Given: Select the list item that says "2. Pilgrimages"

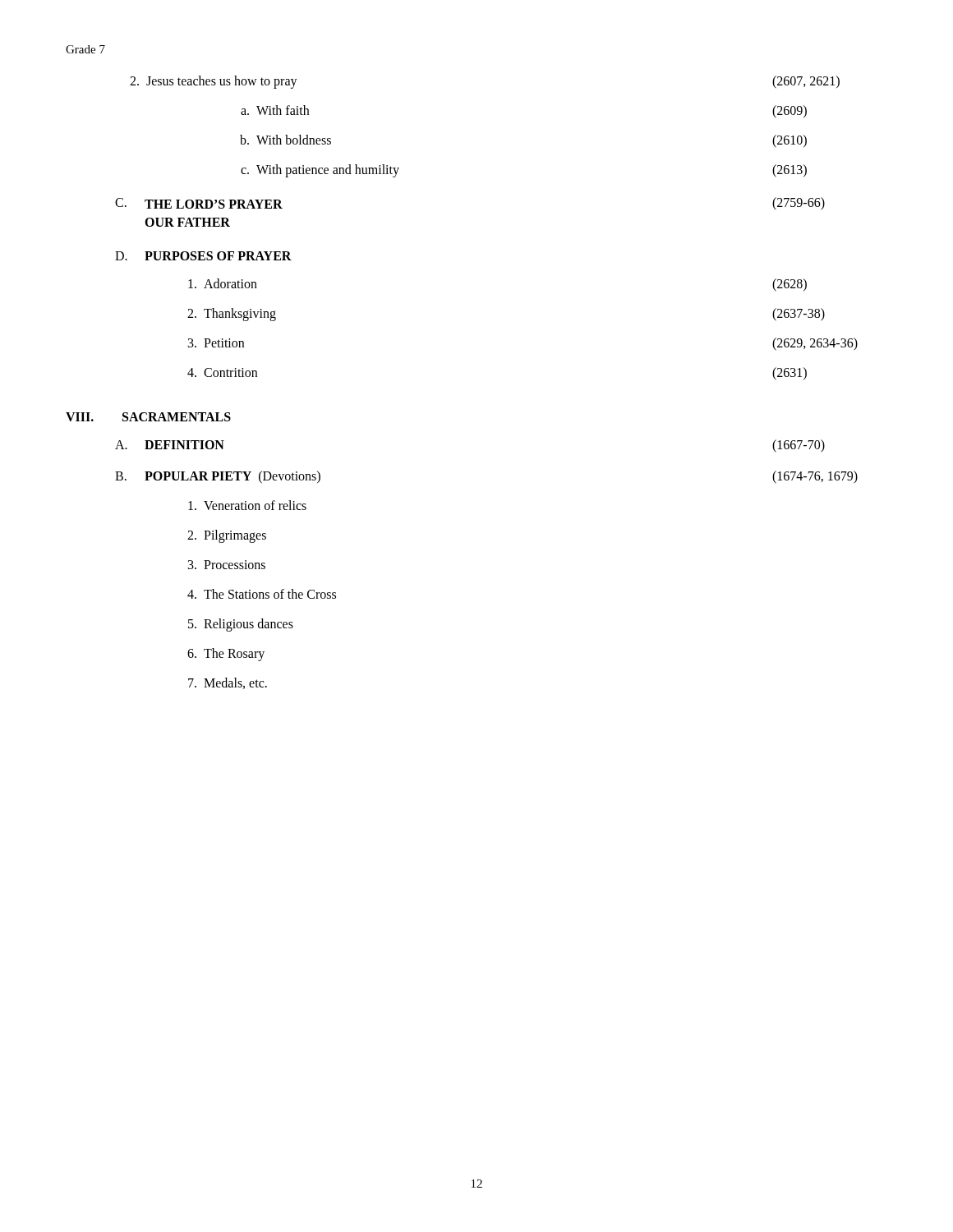Looking at the screenshot, I should pos(220,536).
